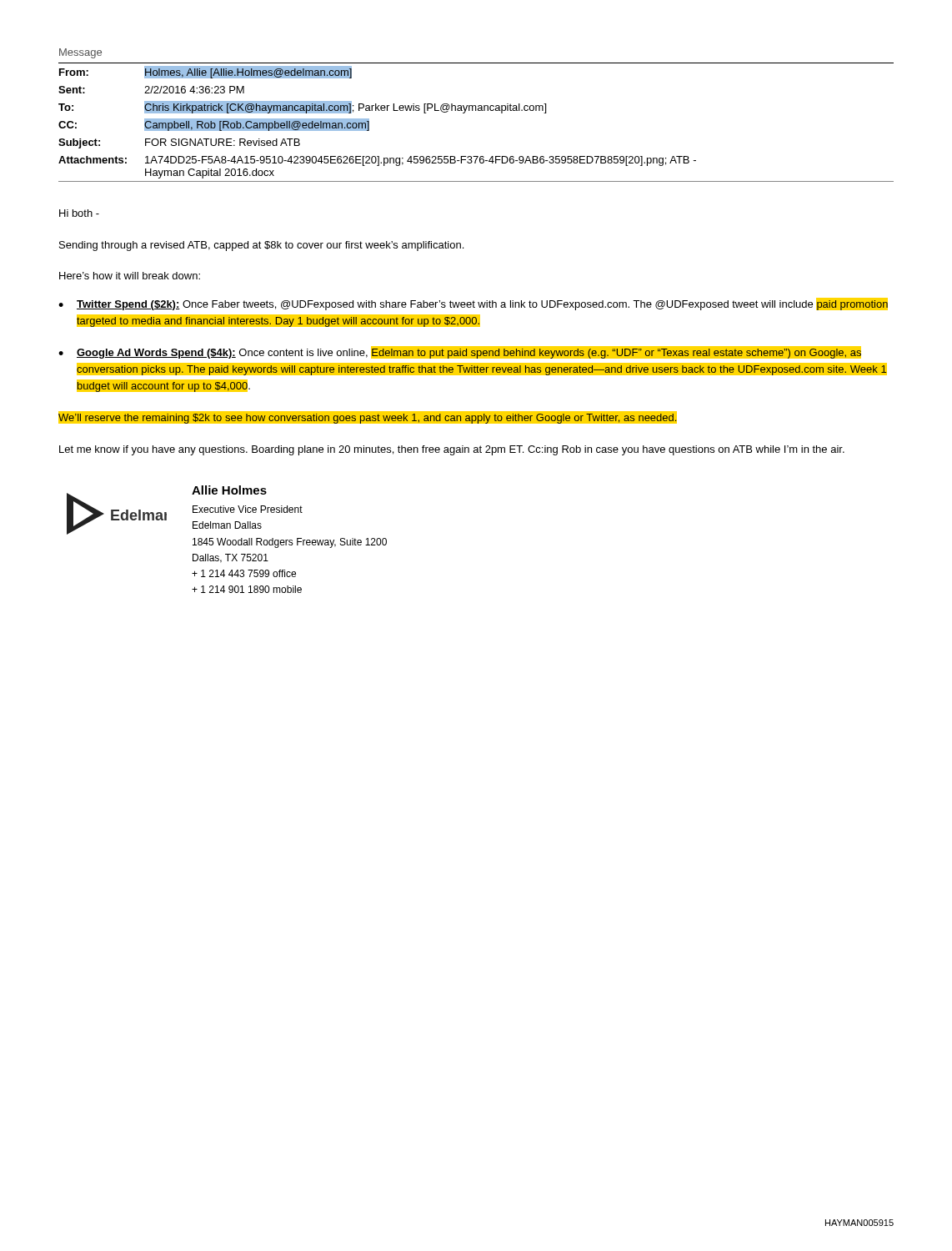Navigate to the element starting "Here’s how it will"
952x1251 pixels.
tap(130, 276)
